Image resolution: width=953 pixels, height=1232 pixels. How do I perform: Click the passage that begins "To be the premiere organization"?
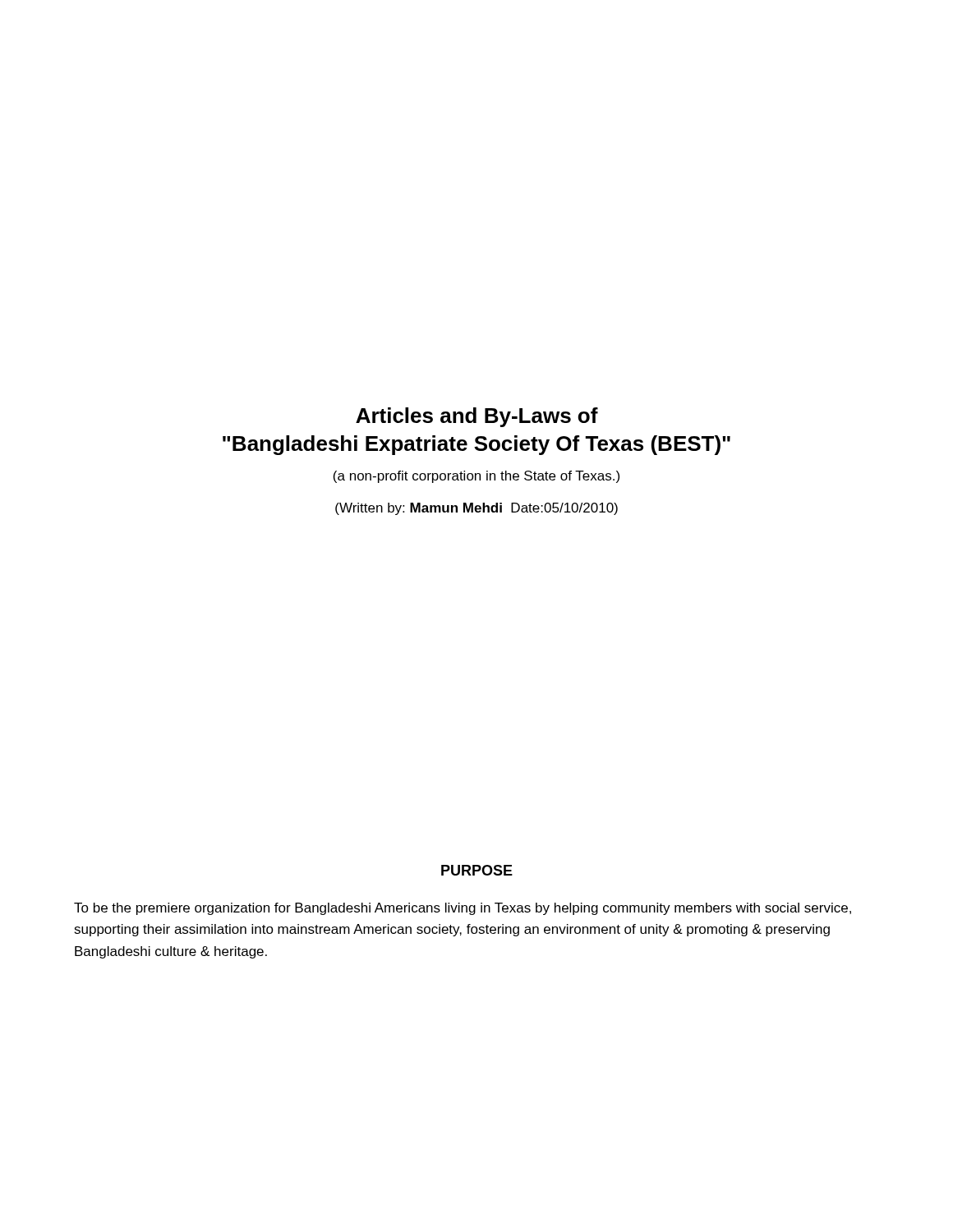point(463,930)
